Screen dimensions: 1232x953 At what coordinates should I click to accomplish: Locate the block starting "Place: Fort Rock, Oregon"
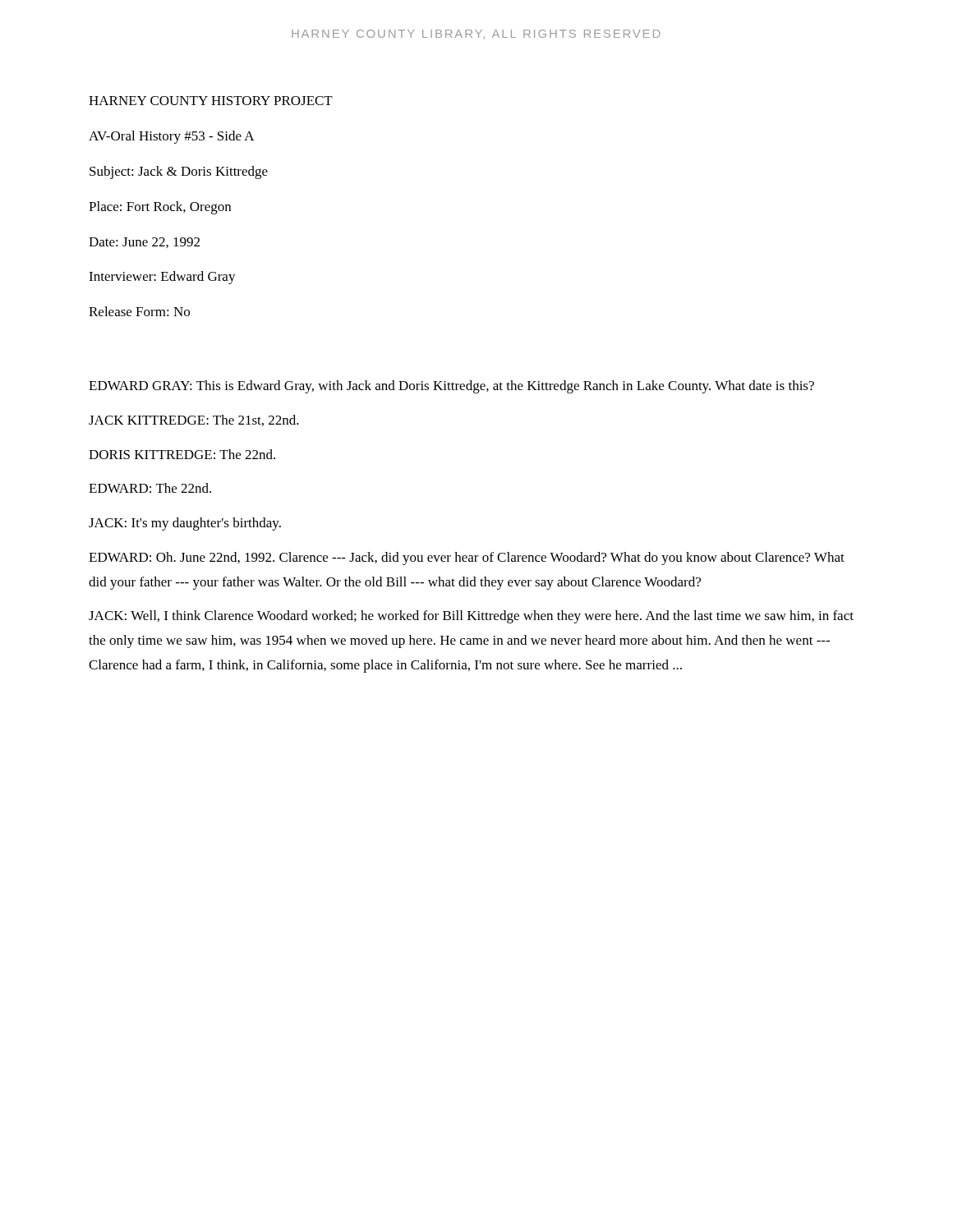(x=160, y=208)
